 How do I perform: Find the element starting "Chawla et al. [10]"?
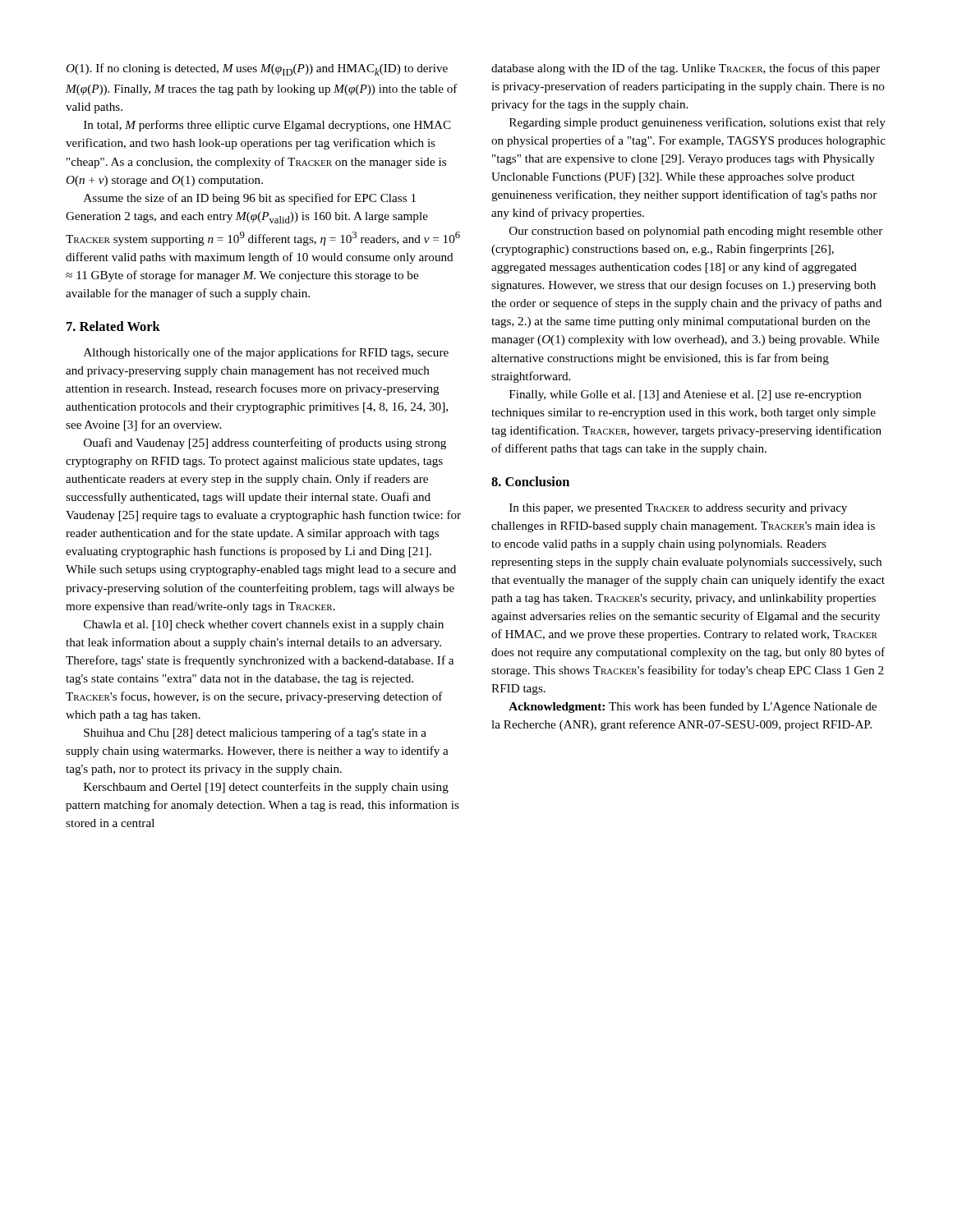264,669
